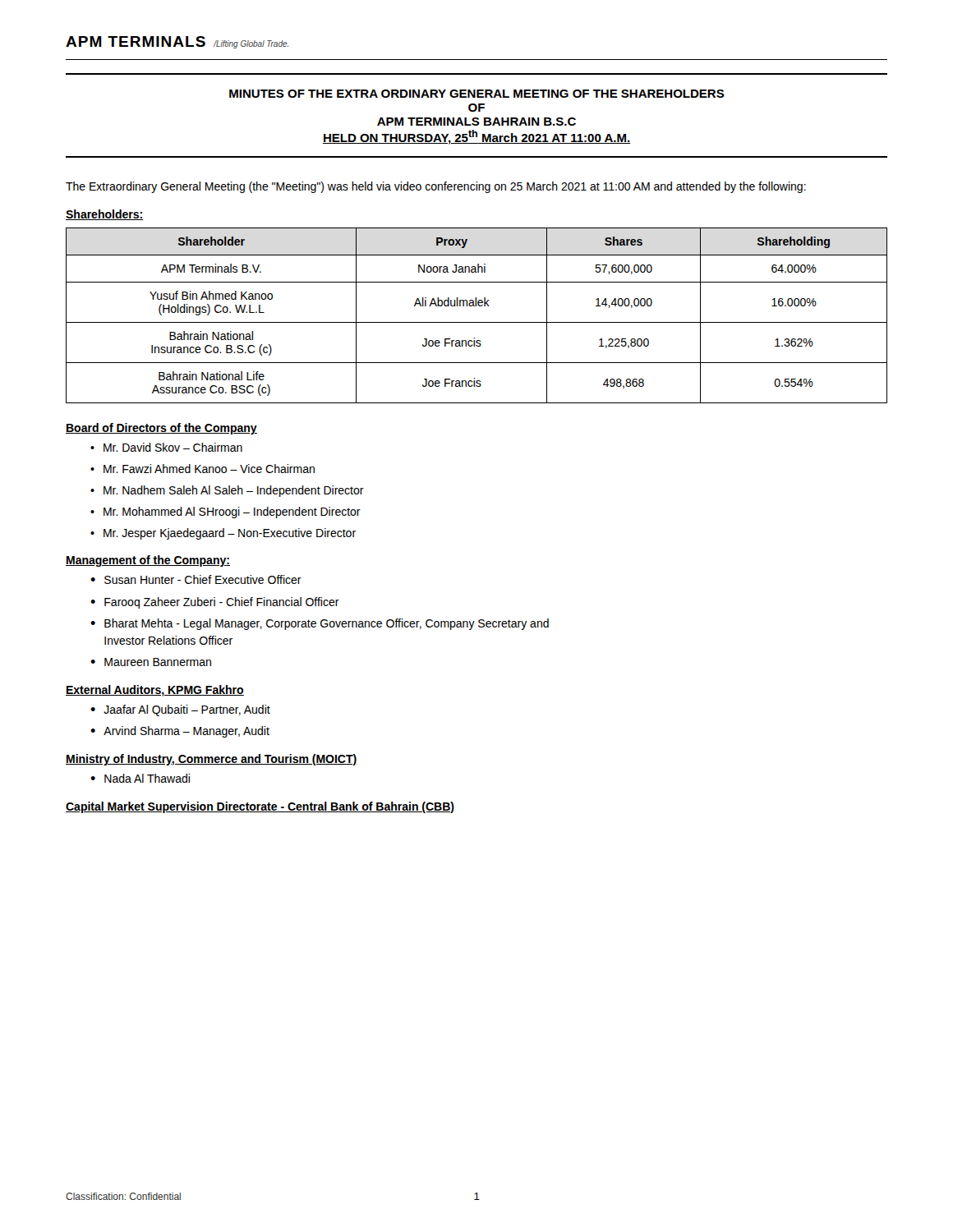953x1232 pixels.
Task: Locate the text block starting "• Farooq Zaheer Zuberi - Chief"
Action: (x=215, y=602)
